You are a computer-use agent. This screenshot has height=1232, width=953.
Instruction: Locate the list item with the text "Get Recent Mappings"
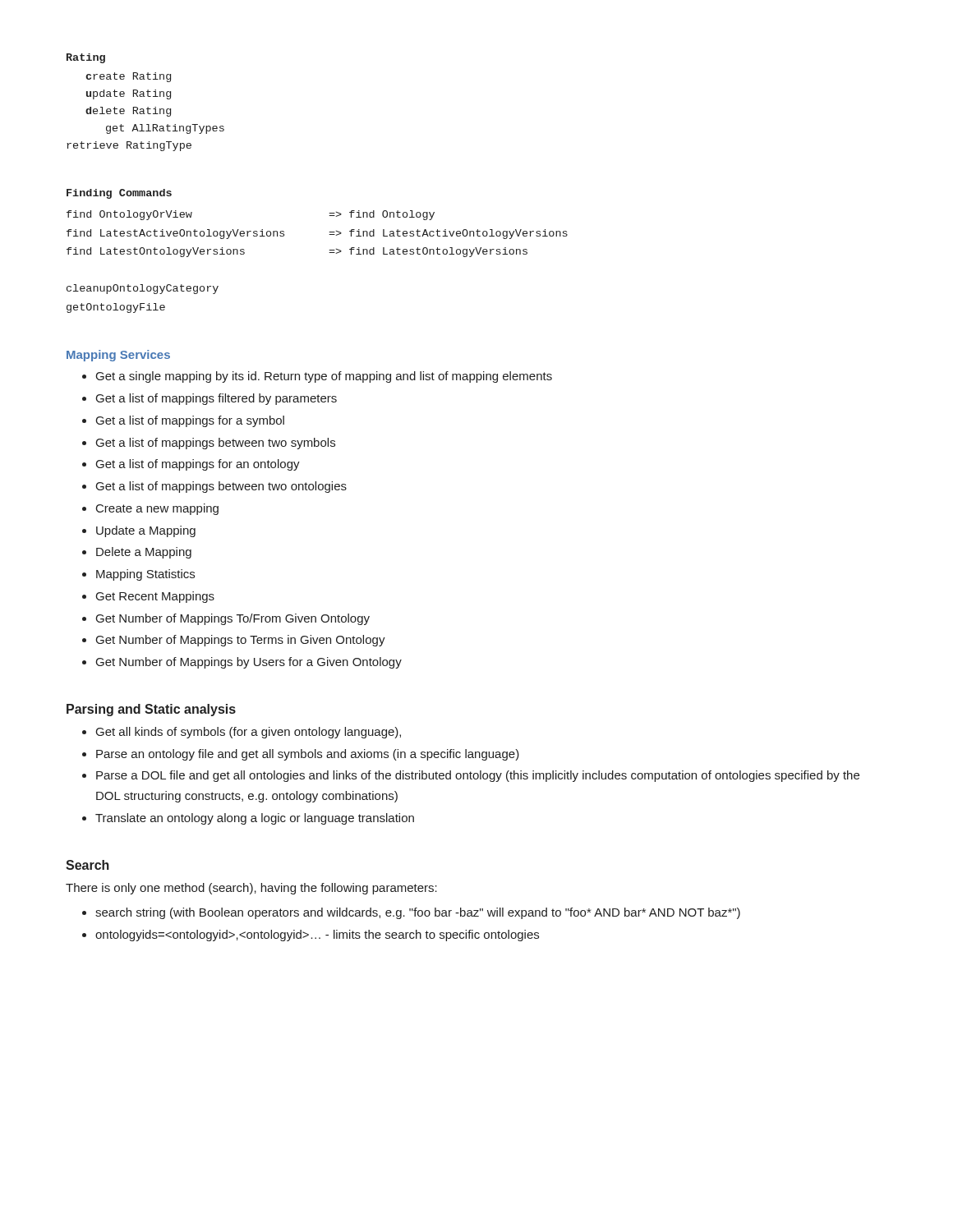tap(155, 596)
